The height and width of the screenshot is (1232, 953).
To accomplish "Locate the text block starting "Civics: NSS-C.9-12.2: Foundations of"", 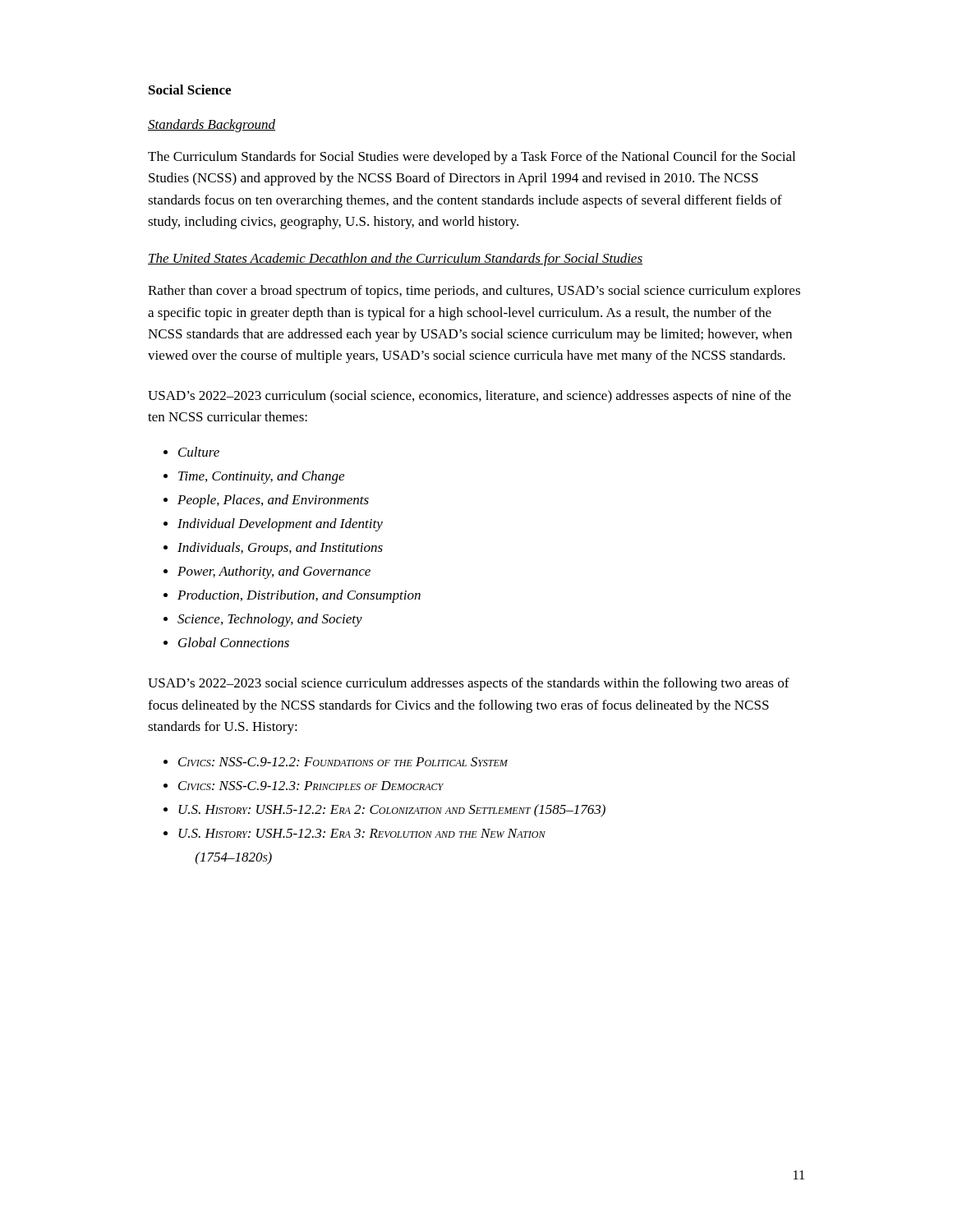I will click(x=343, y=762).
